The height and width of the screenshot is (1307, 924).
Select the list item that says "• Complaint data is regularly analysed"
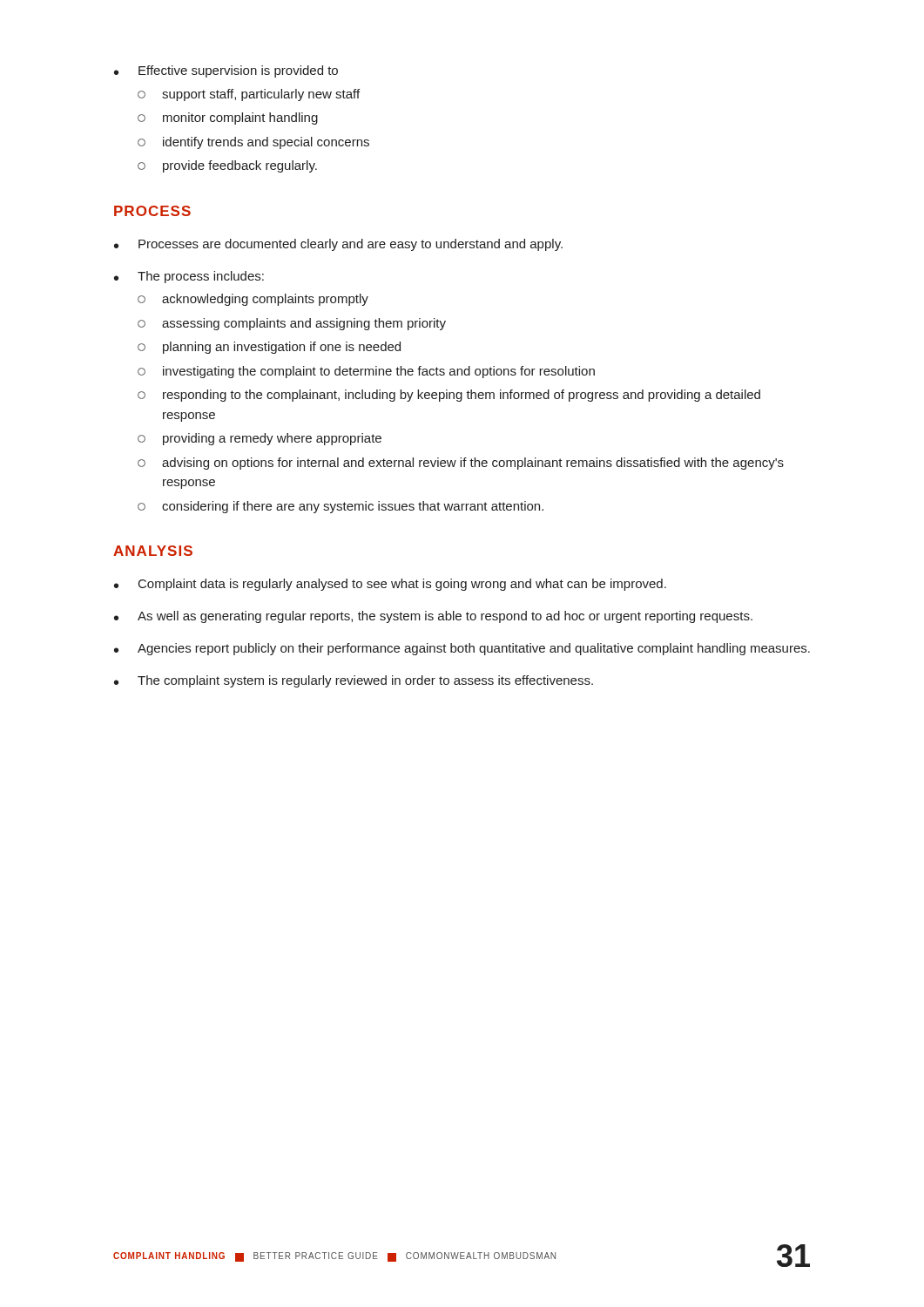coord(390,586)
